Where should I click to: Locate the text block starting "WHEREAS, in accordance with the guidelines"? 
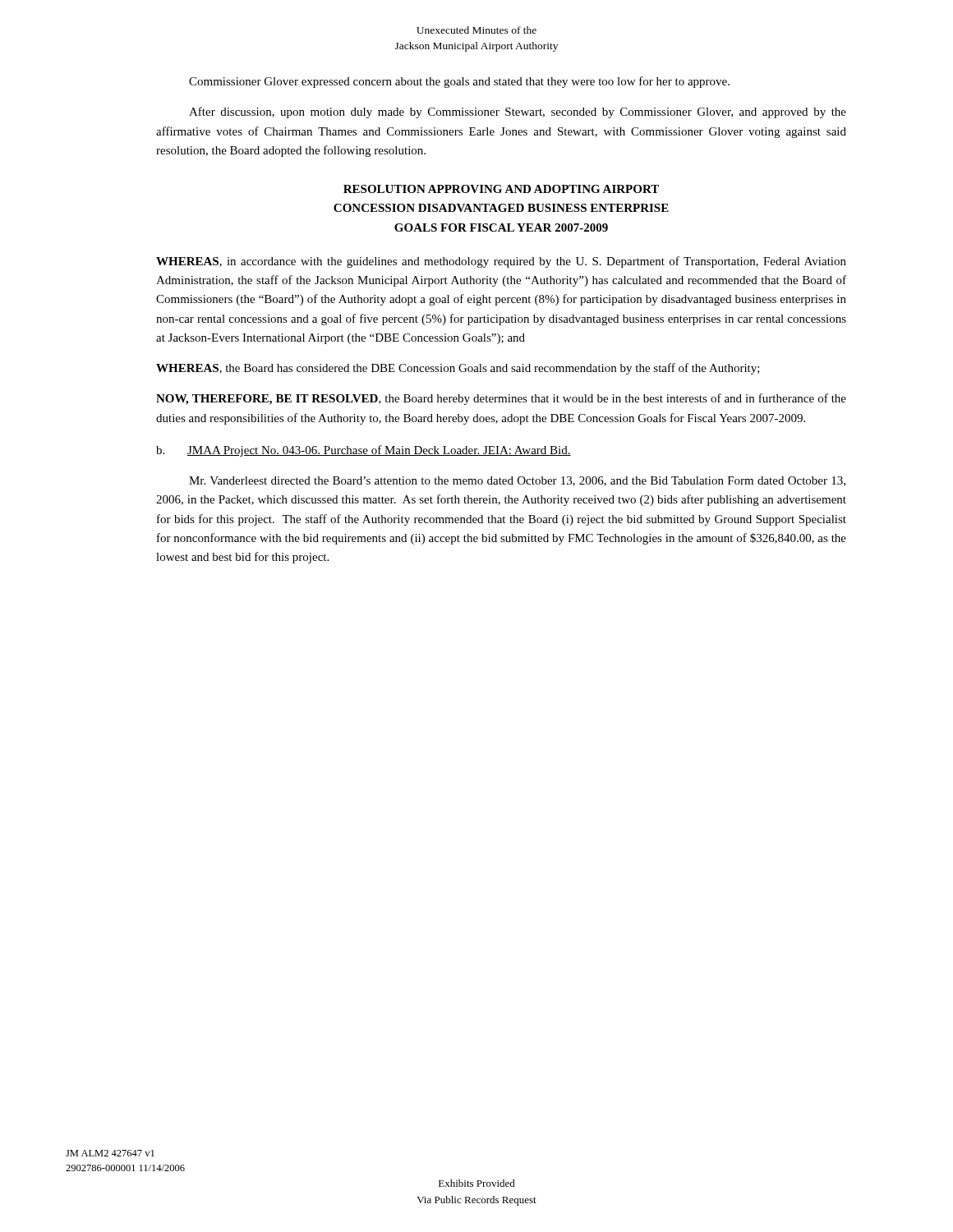click(x=501, y=299)
